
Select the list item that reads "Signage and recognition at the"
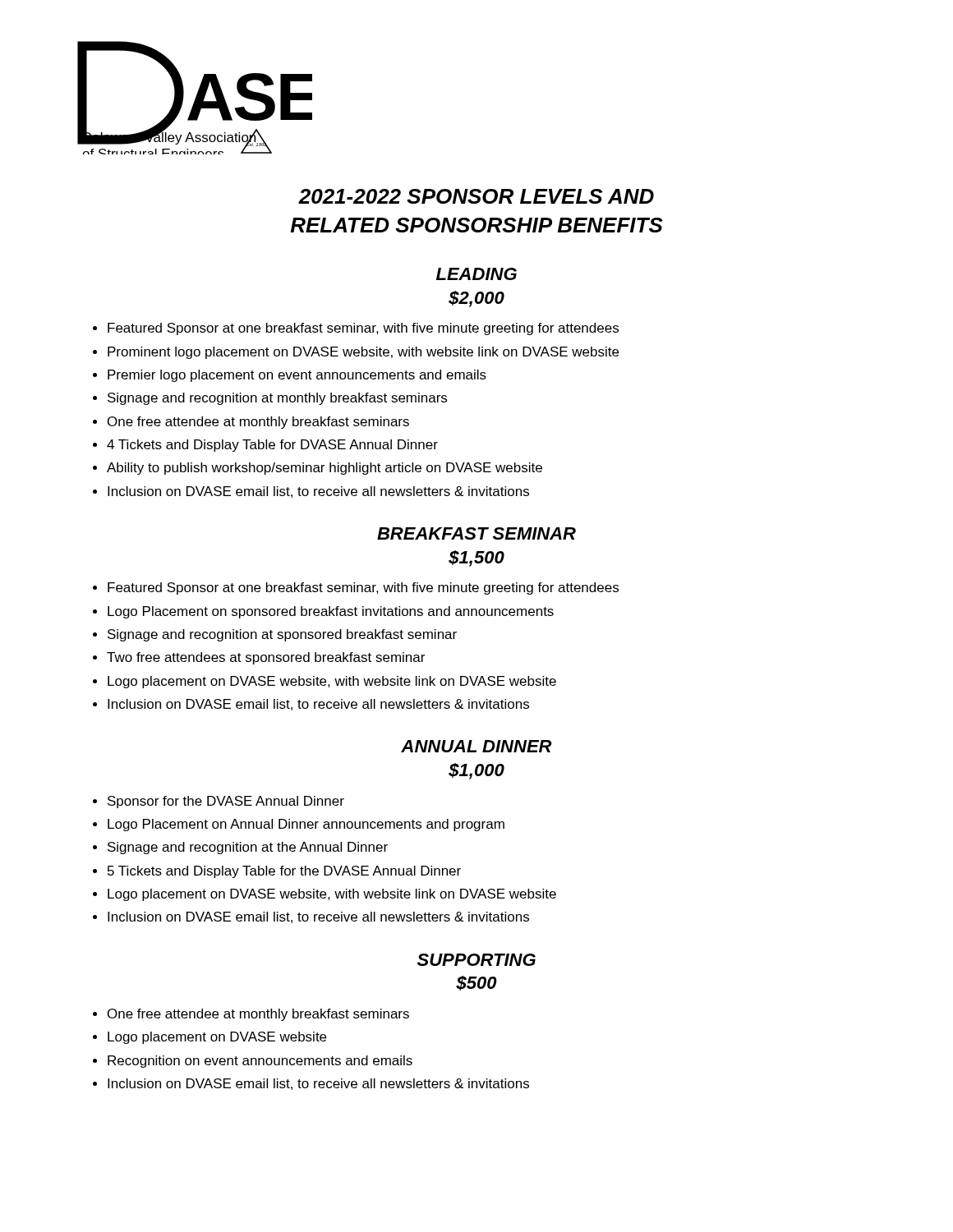click(x=247, y=847)
